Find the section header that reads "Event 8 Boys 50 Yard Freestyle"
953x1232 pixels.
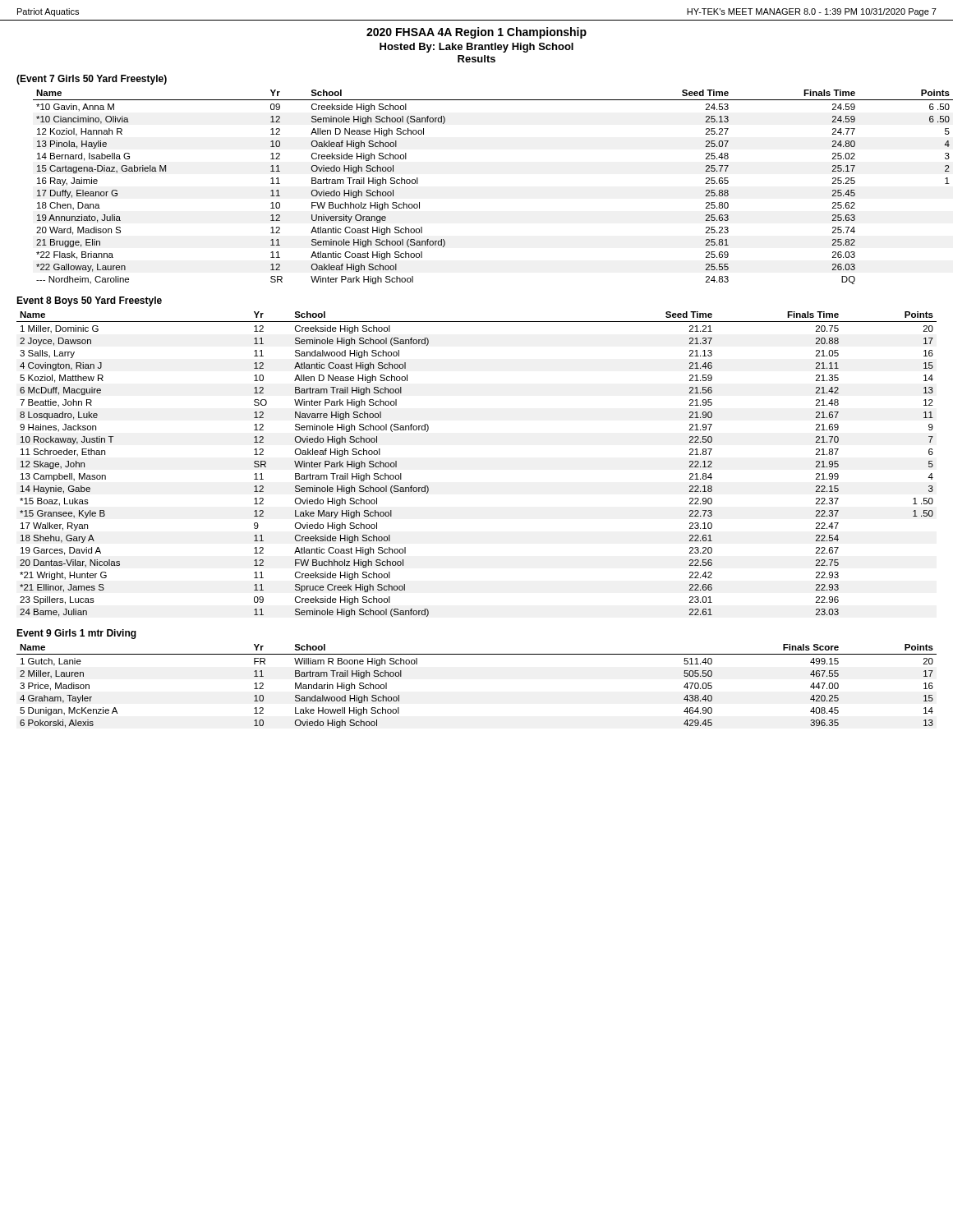pyautogui.click(x=89, y=301)
